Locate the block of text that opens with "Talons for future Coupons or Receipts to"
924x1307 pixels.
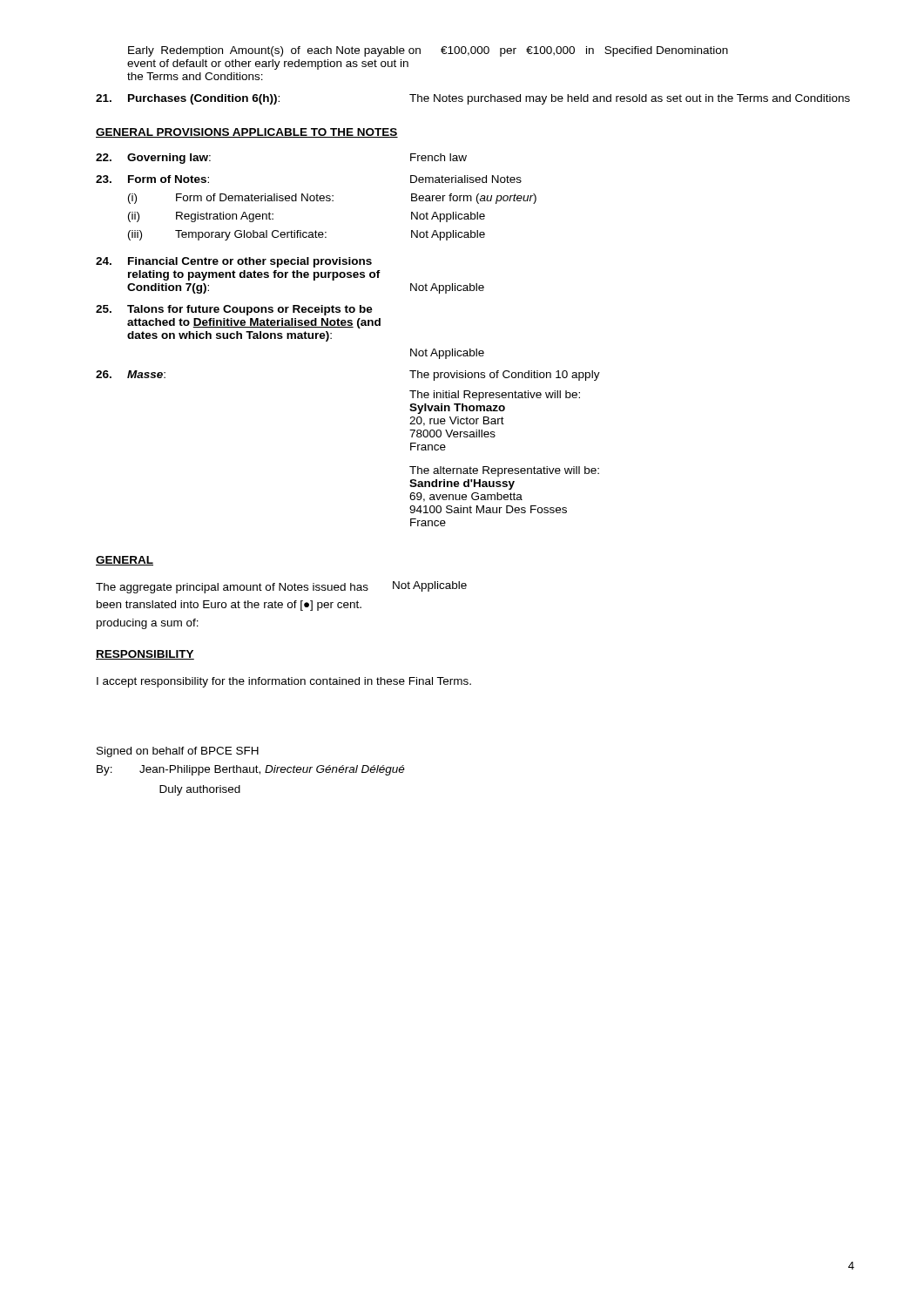(x=234, y=310)
